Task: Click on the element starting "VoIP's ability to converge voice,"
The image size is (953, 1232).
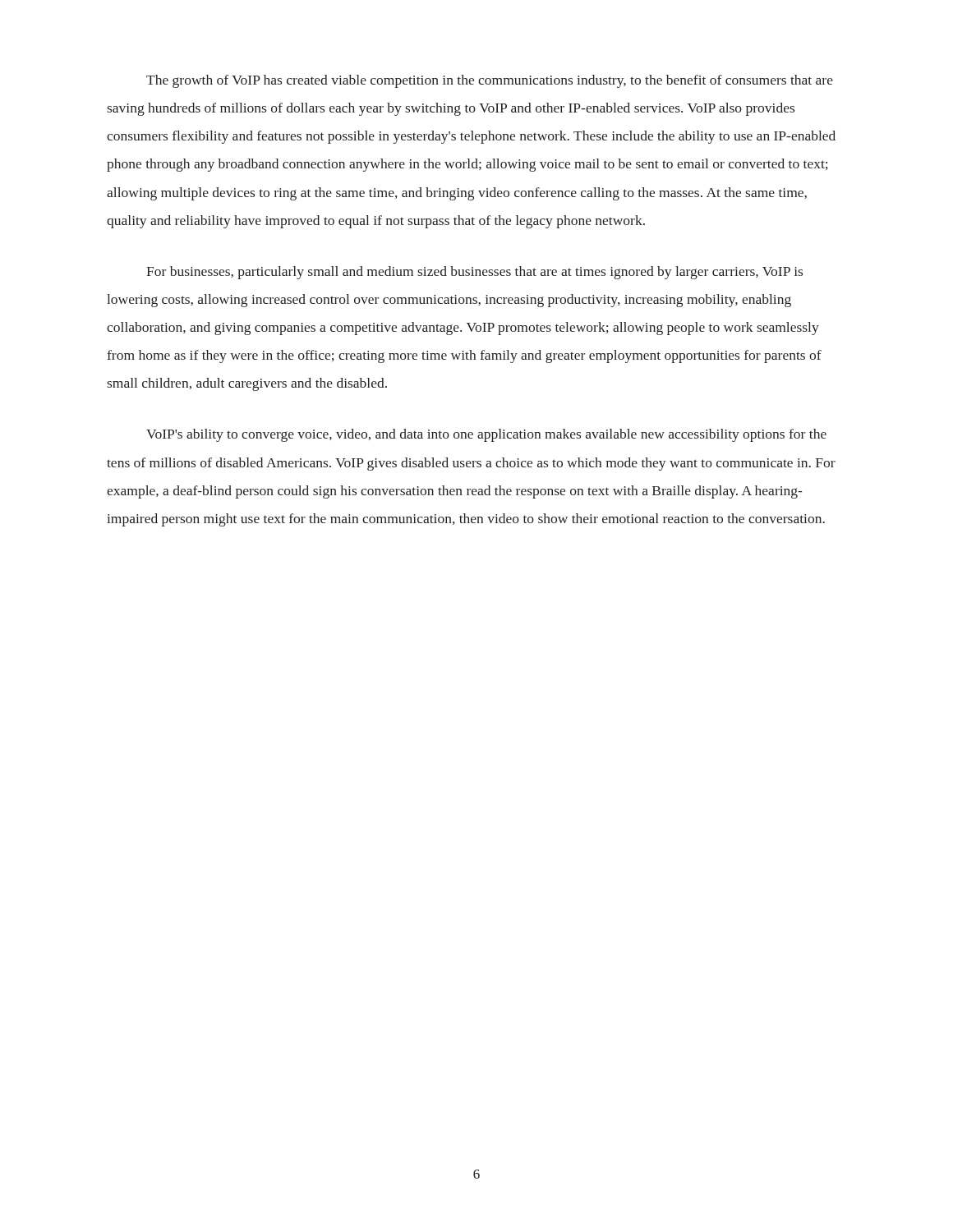Action: coord(471,476)
